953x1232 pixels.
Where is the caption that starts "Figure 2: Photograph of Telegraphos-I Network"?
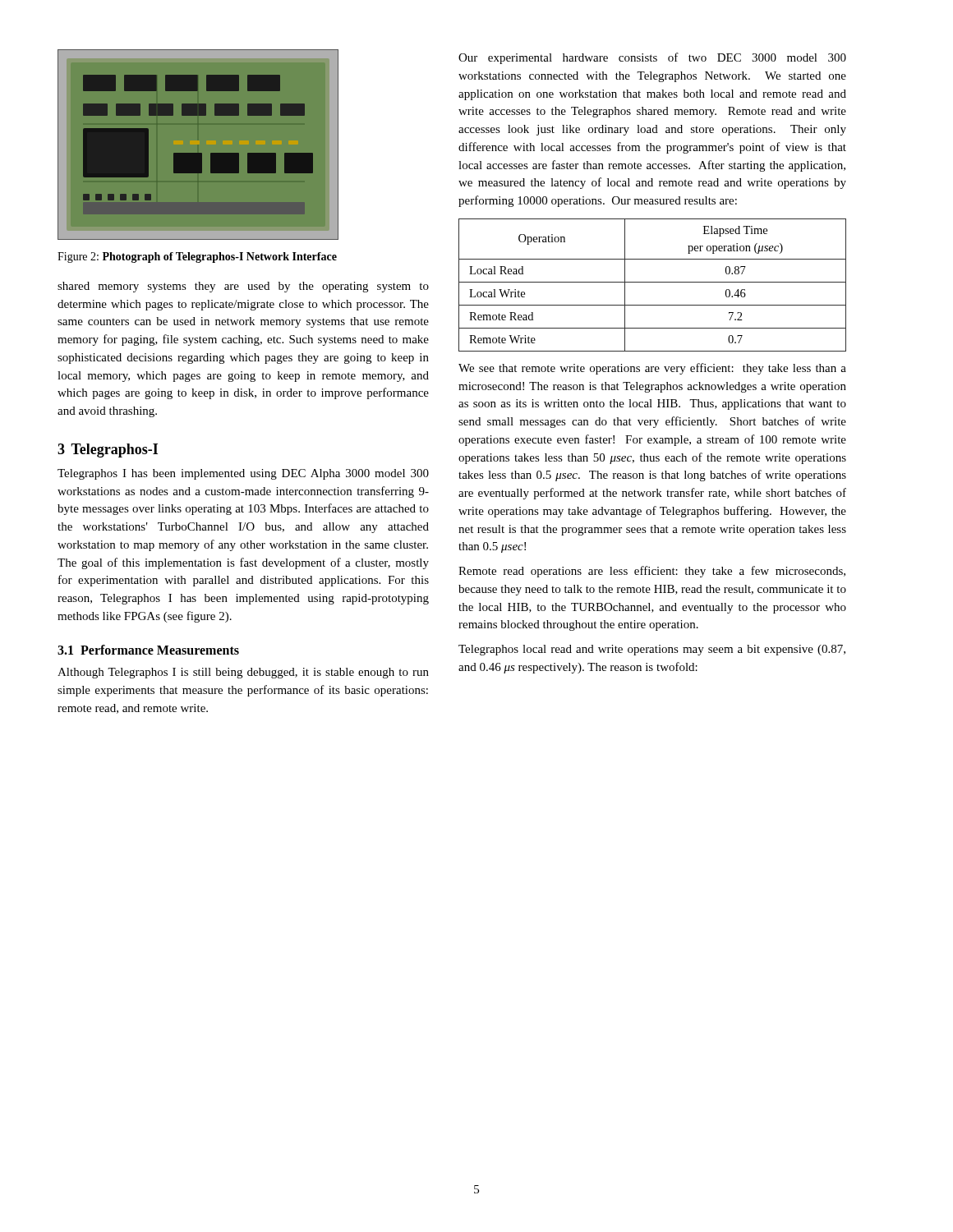(x=197, y=257)
